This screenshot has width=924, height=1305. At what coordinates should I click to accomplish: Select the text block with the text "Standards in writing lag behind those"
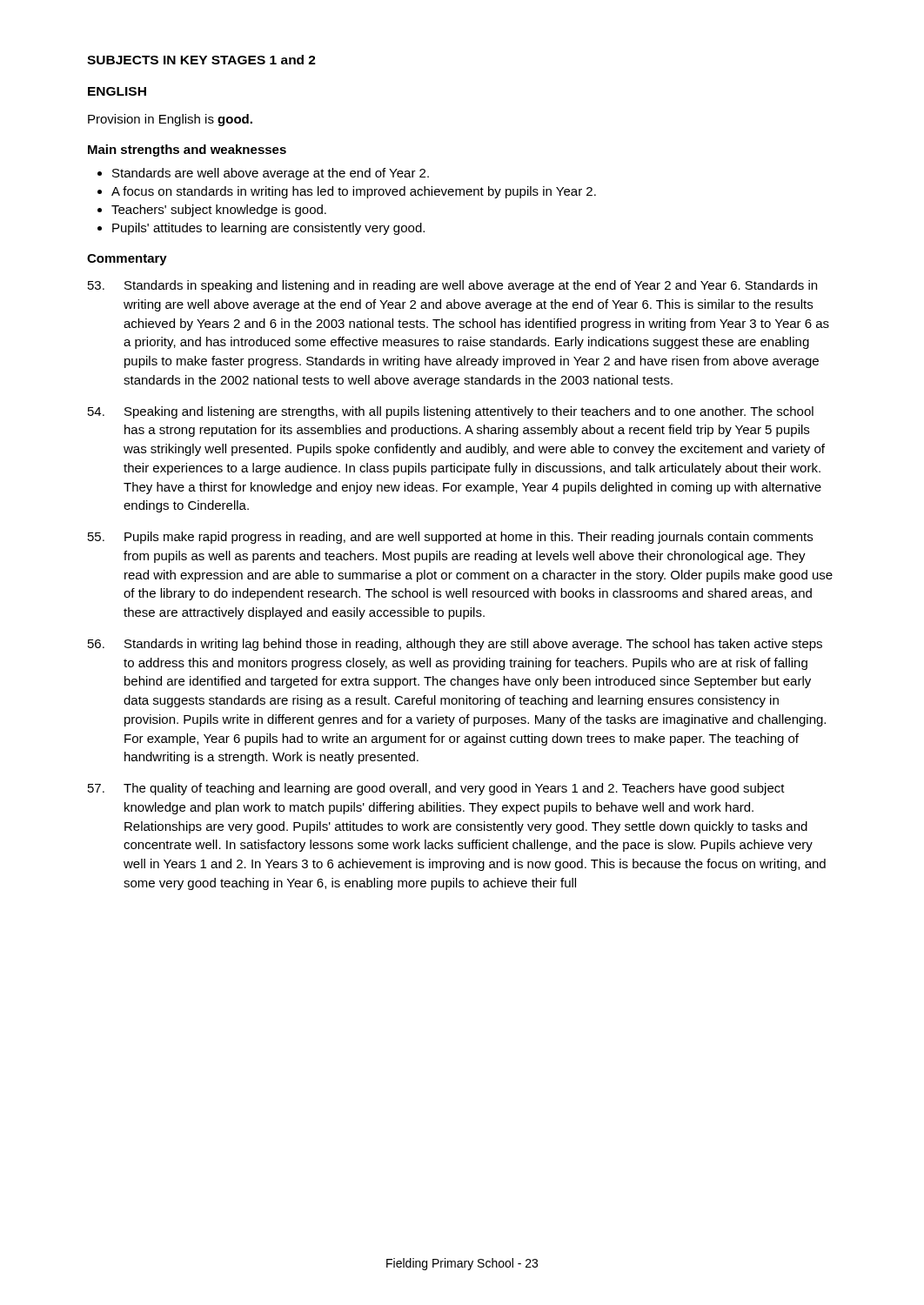(x=460, y=700)
